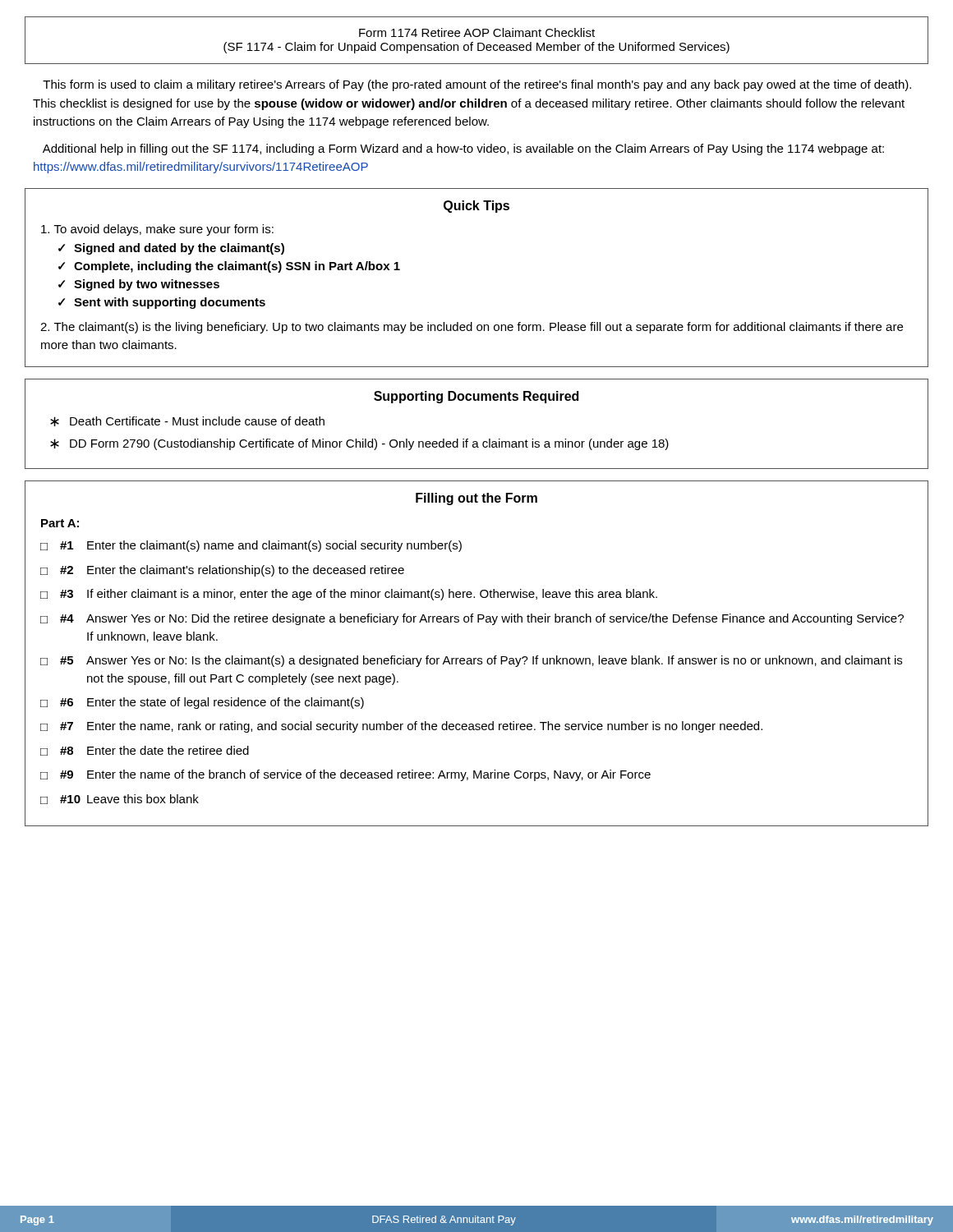Find the block on this page that starts "□ #7 Enter"

tap(476, 727)
